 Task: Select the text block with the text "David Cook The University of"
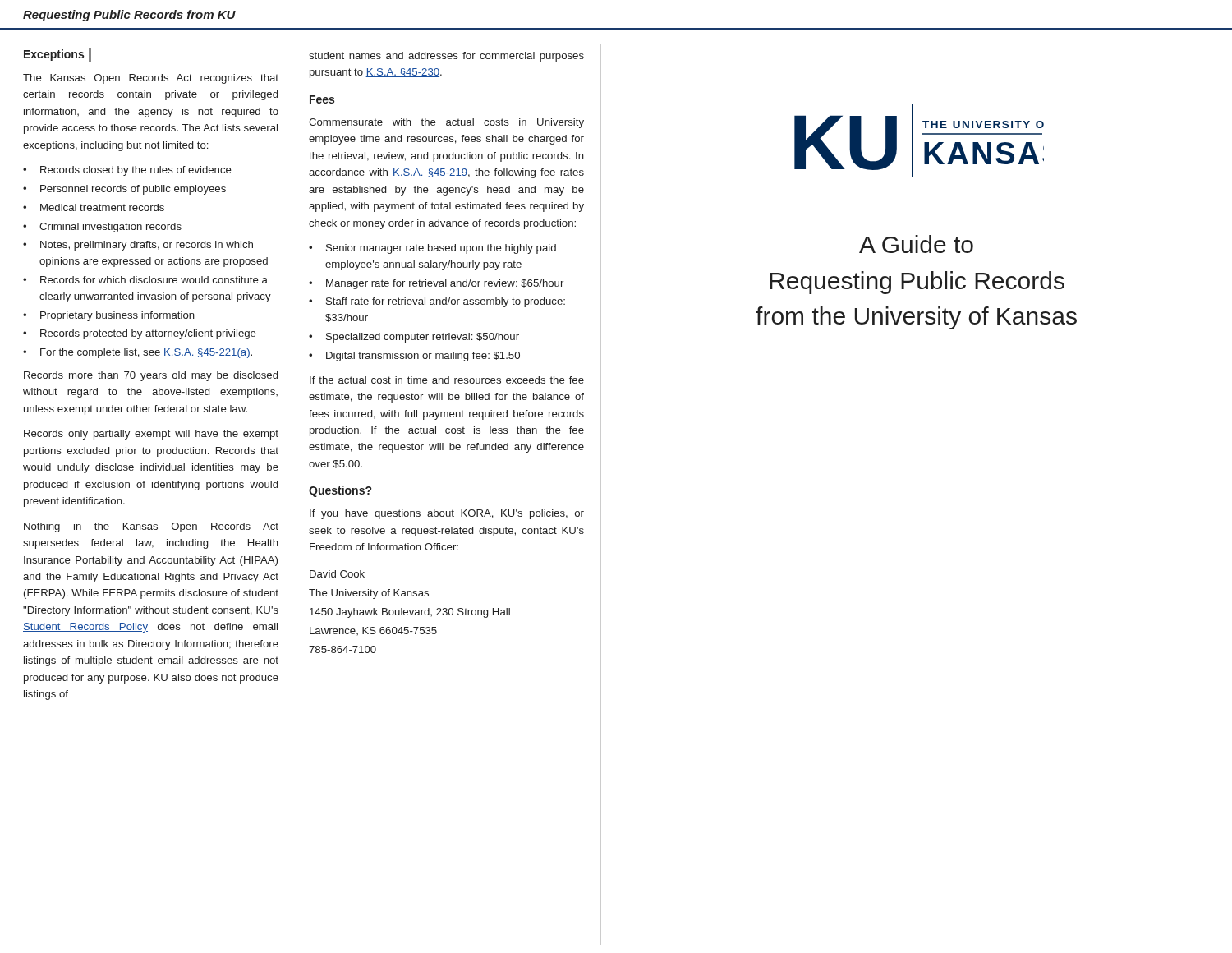coord(410,612)
